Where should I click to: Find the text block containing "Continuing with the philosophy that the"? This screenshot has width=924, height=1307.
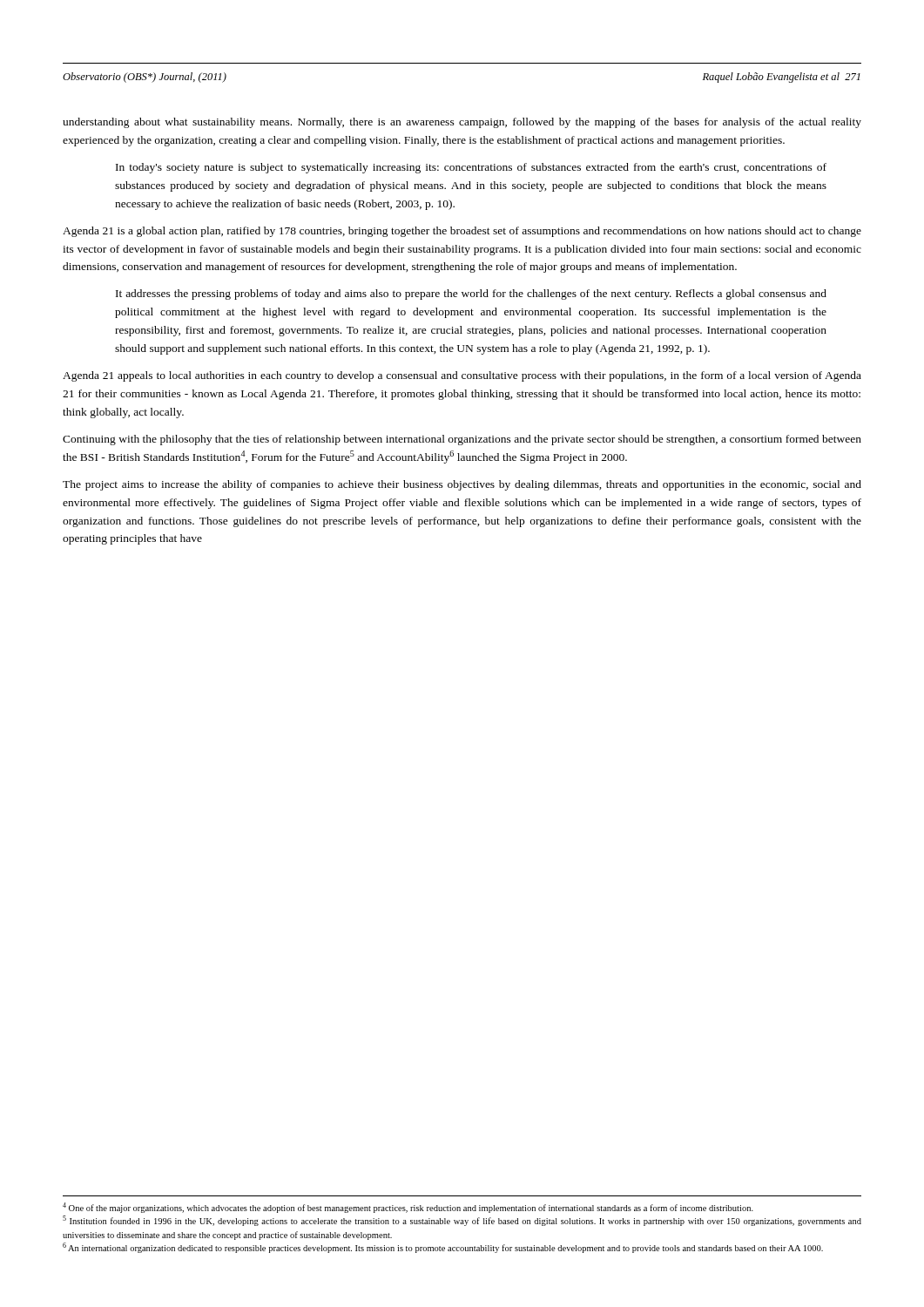pos(462,448)
